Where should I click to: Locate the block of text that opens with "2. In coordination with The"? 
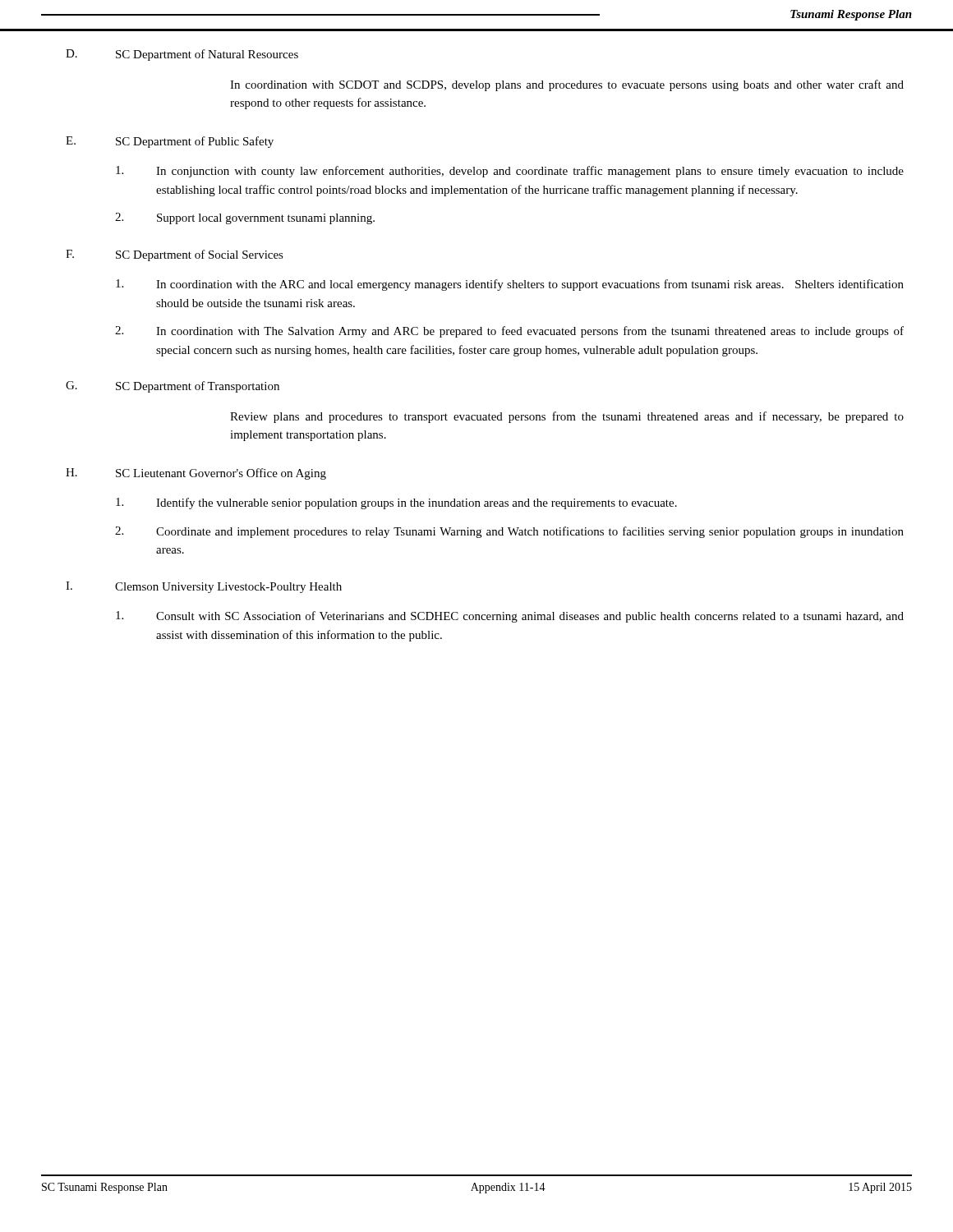tap(509, 340)
